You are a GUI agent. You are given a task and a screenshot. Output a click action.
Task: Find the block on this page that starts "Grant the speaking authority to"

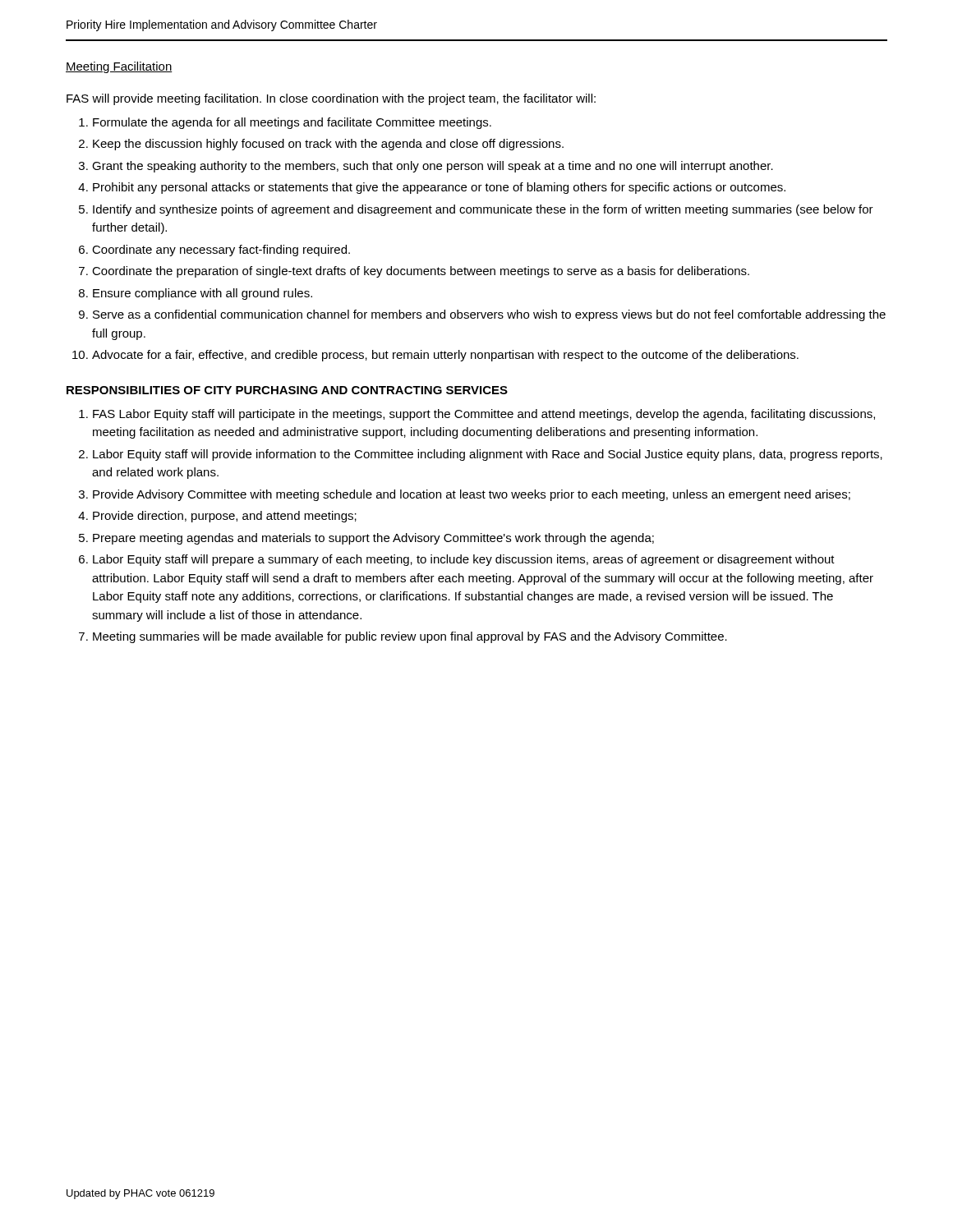(490, 166)
